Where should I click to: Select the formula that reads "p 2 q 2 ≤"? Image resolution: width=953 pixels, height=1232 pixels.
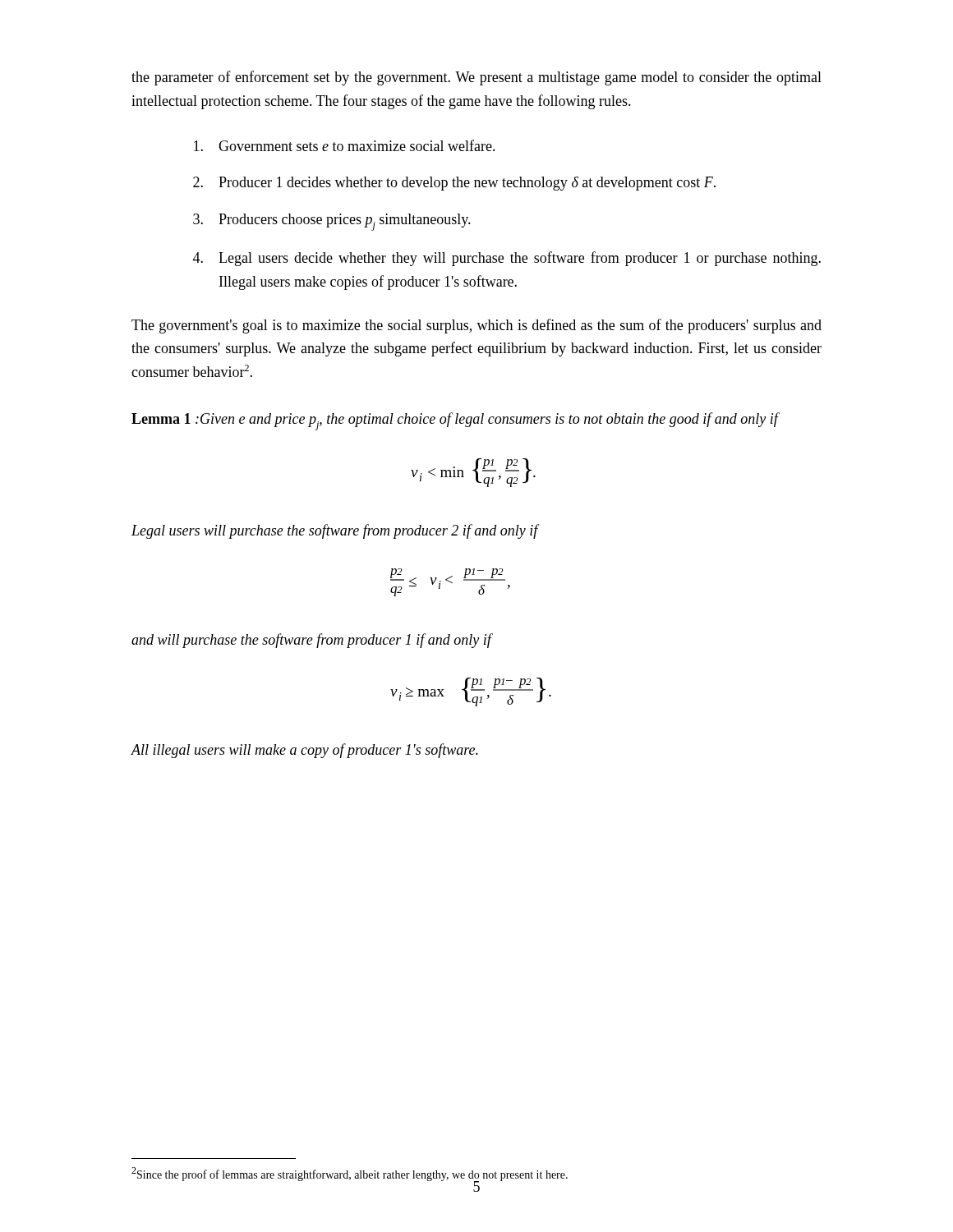point(476,582)
